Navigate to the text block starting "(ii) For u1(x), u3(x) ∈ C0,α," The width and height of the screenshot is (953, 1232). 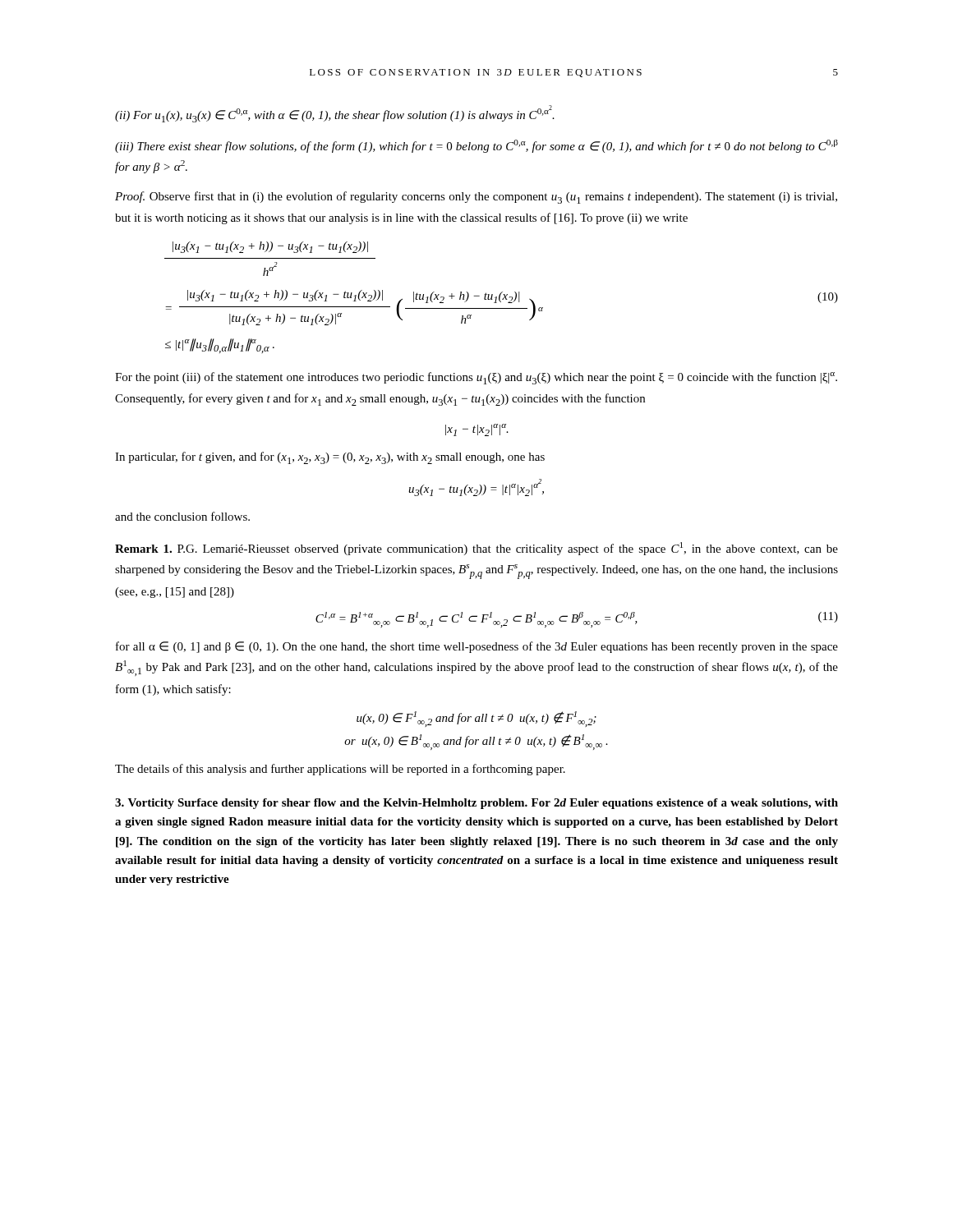click(x=335, y=115)
